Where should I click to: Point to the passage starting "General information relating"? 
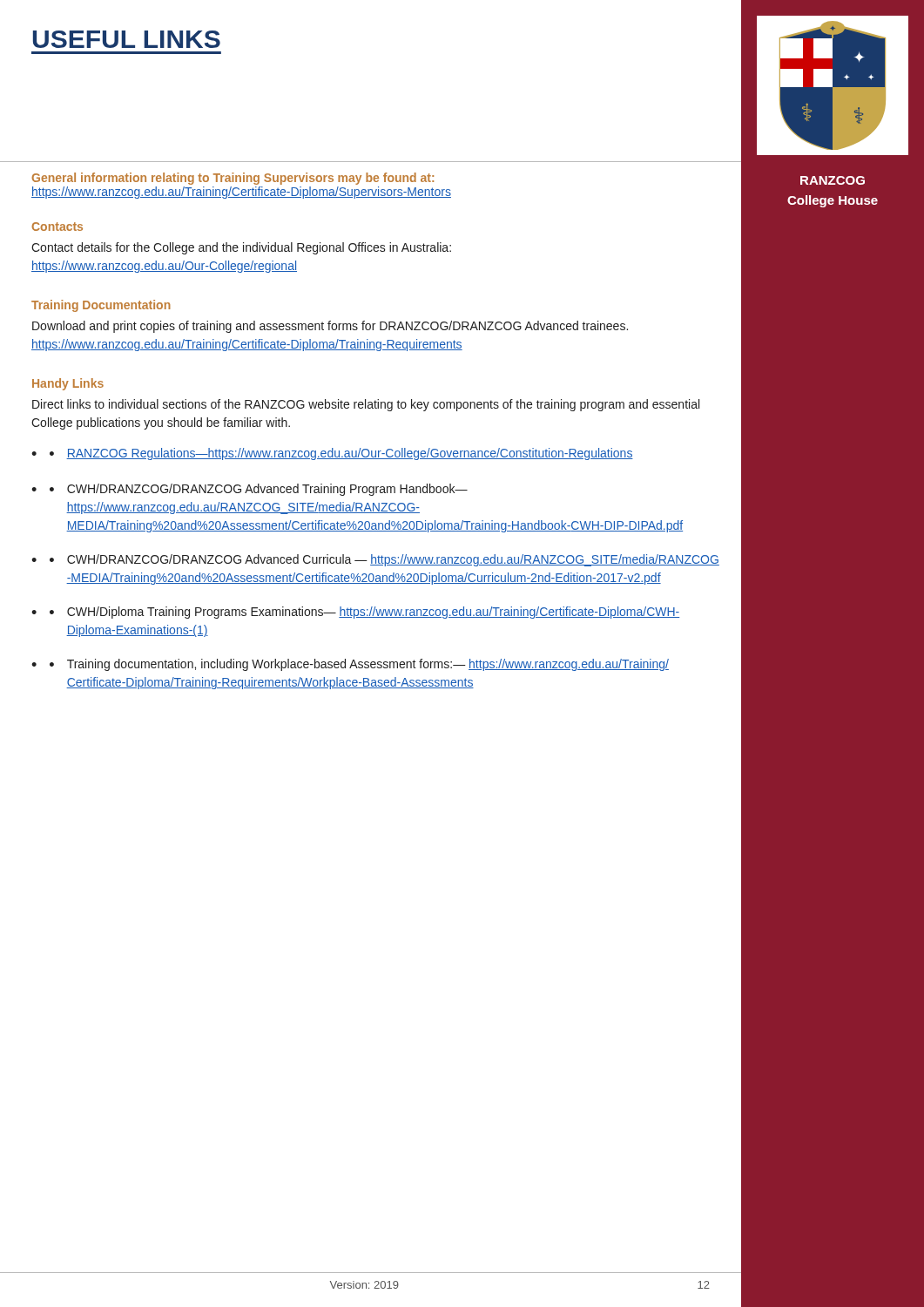click(x=241, y=185)
